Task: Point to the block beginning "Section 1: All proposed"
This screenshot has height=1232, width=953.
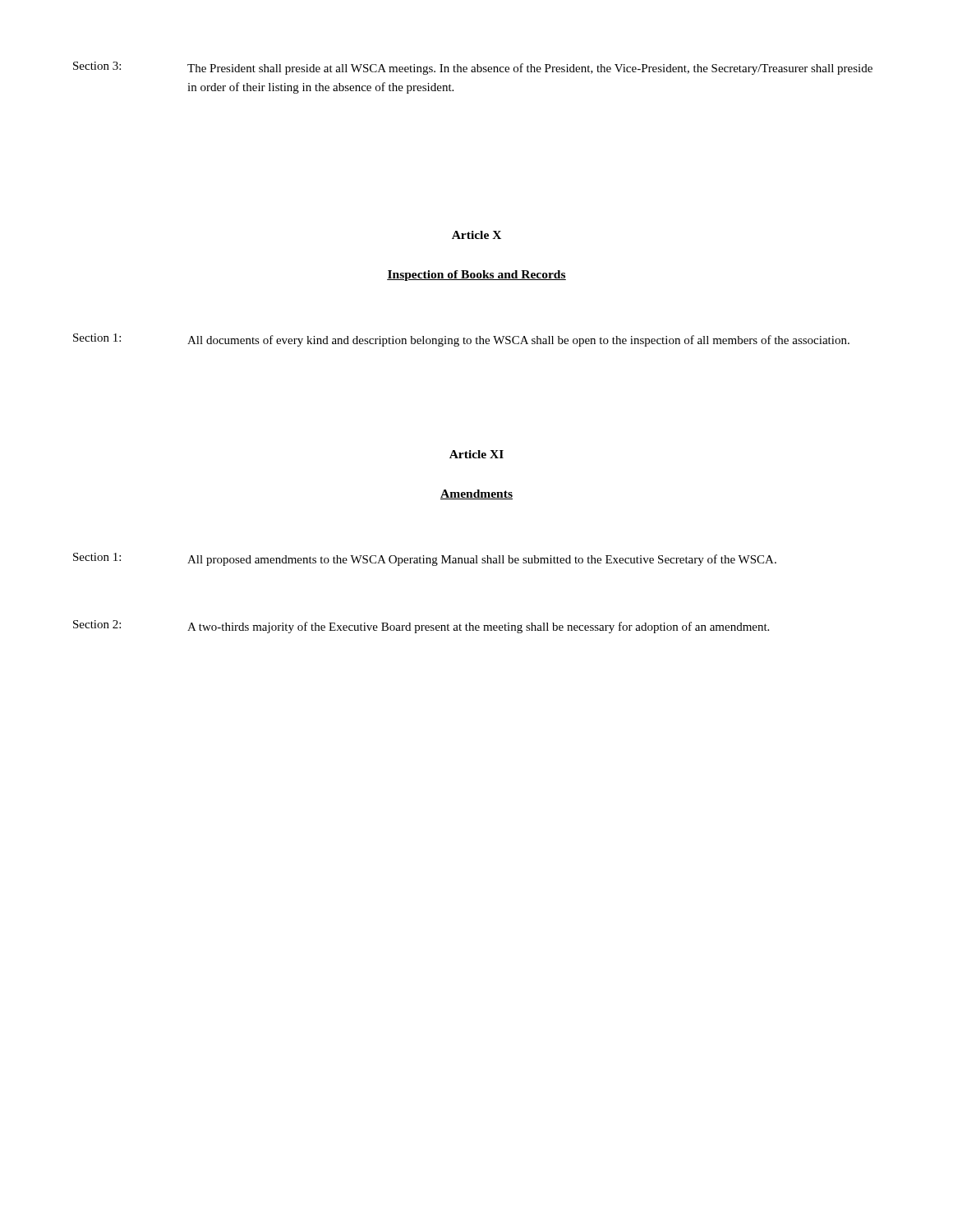Action: click(x=476, y=559)
